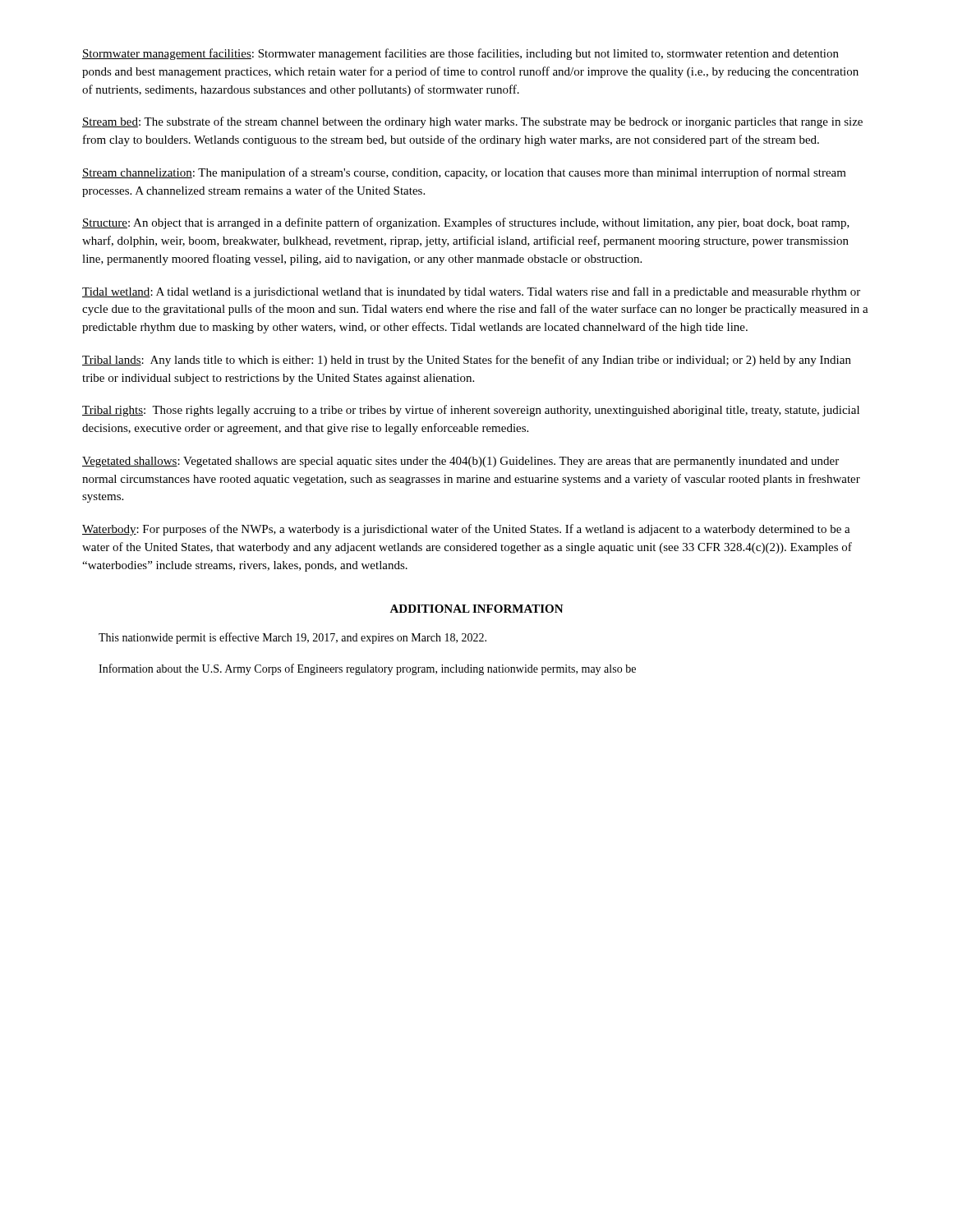Screen dimensions: 1232x953
Task: Click on the text block containing "Structure: An object that"
Action: [476, 241]
